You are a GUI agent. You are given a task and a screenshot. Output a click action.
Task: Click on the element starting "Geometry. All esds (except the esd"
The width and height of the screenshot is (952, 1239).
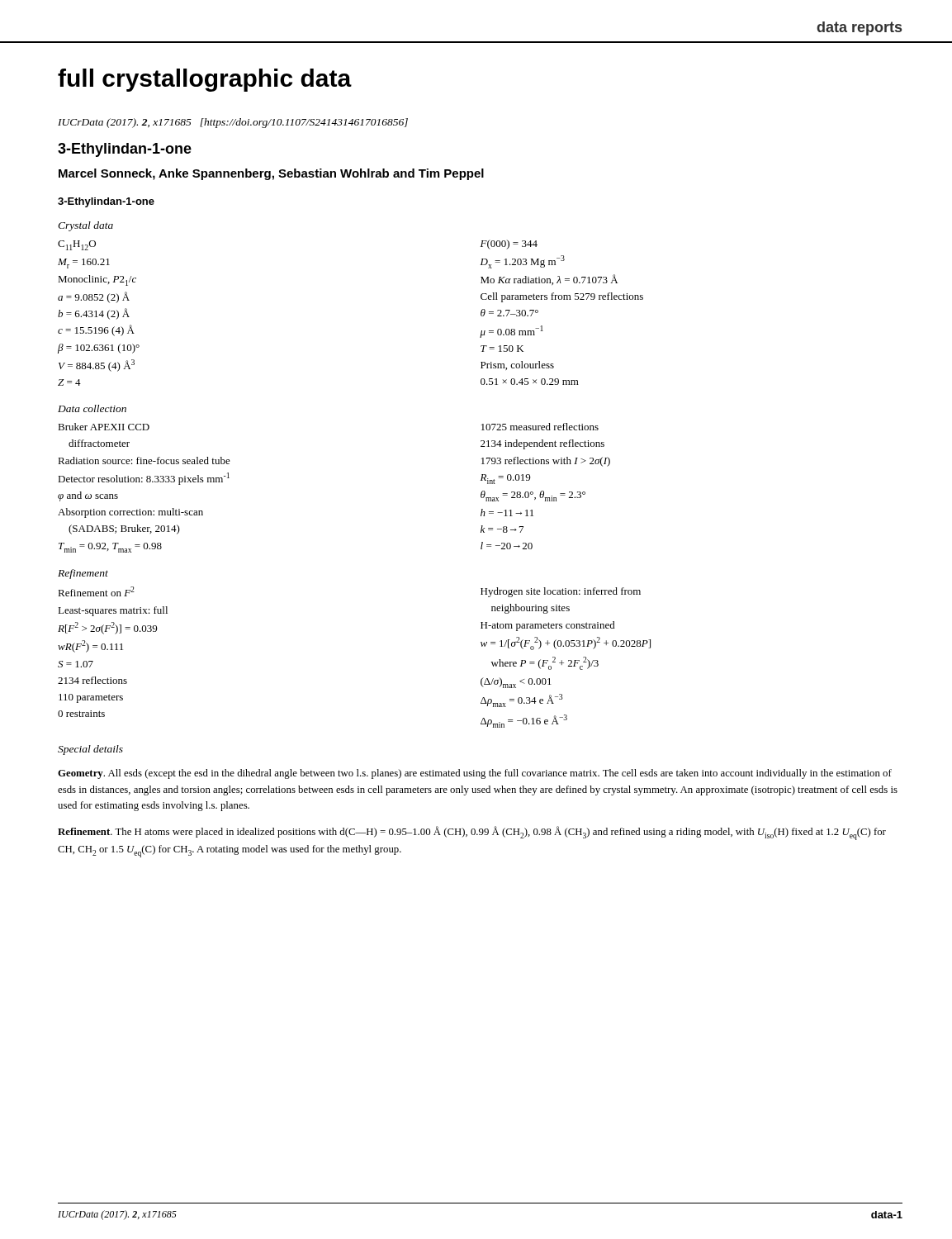[475, 774]
